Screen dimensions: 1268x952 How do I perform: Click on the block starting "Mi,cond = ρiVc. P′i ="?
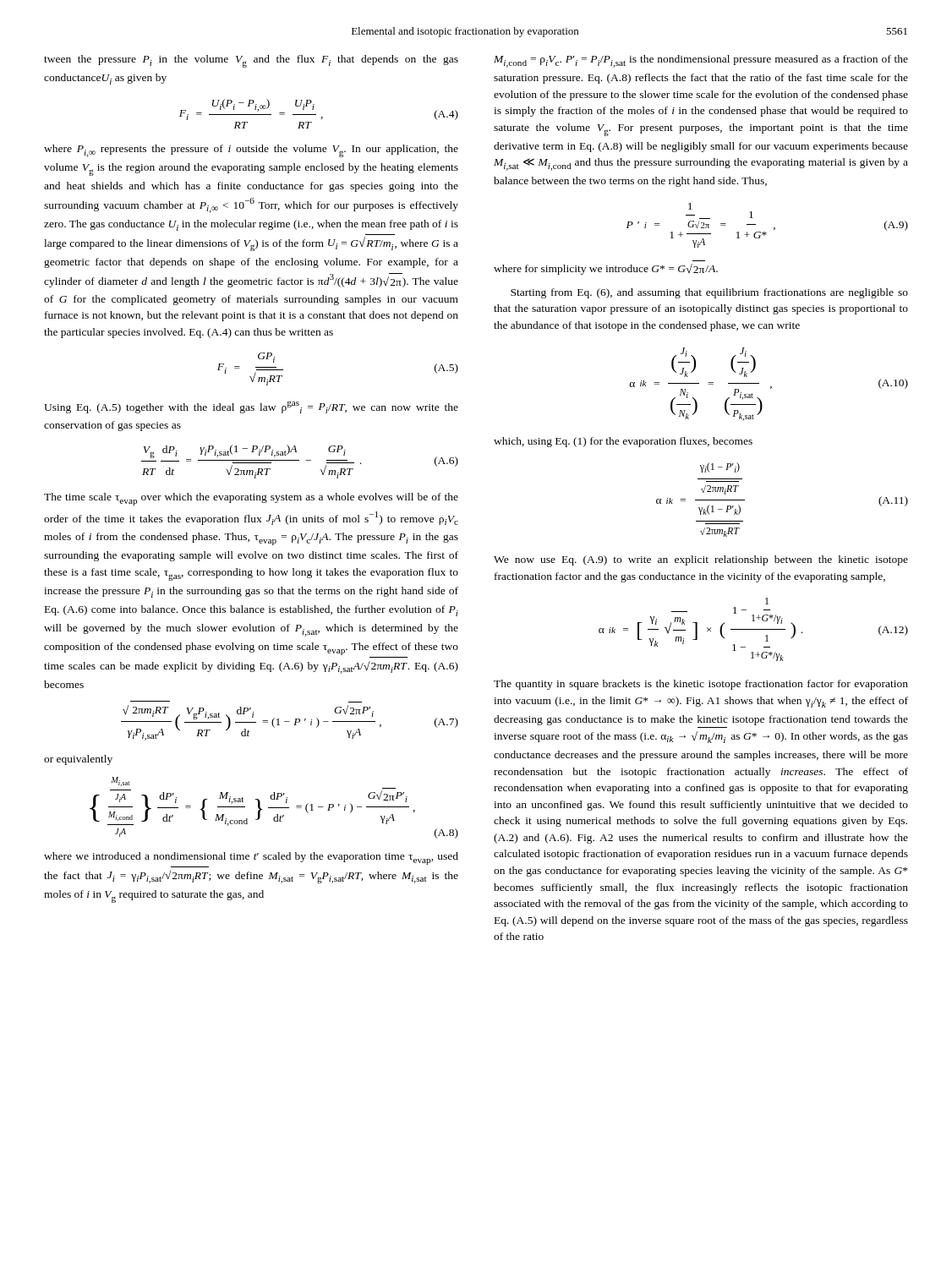click(701, 120)
